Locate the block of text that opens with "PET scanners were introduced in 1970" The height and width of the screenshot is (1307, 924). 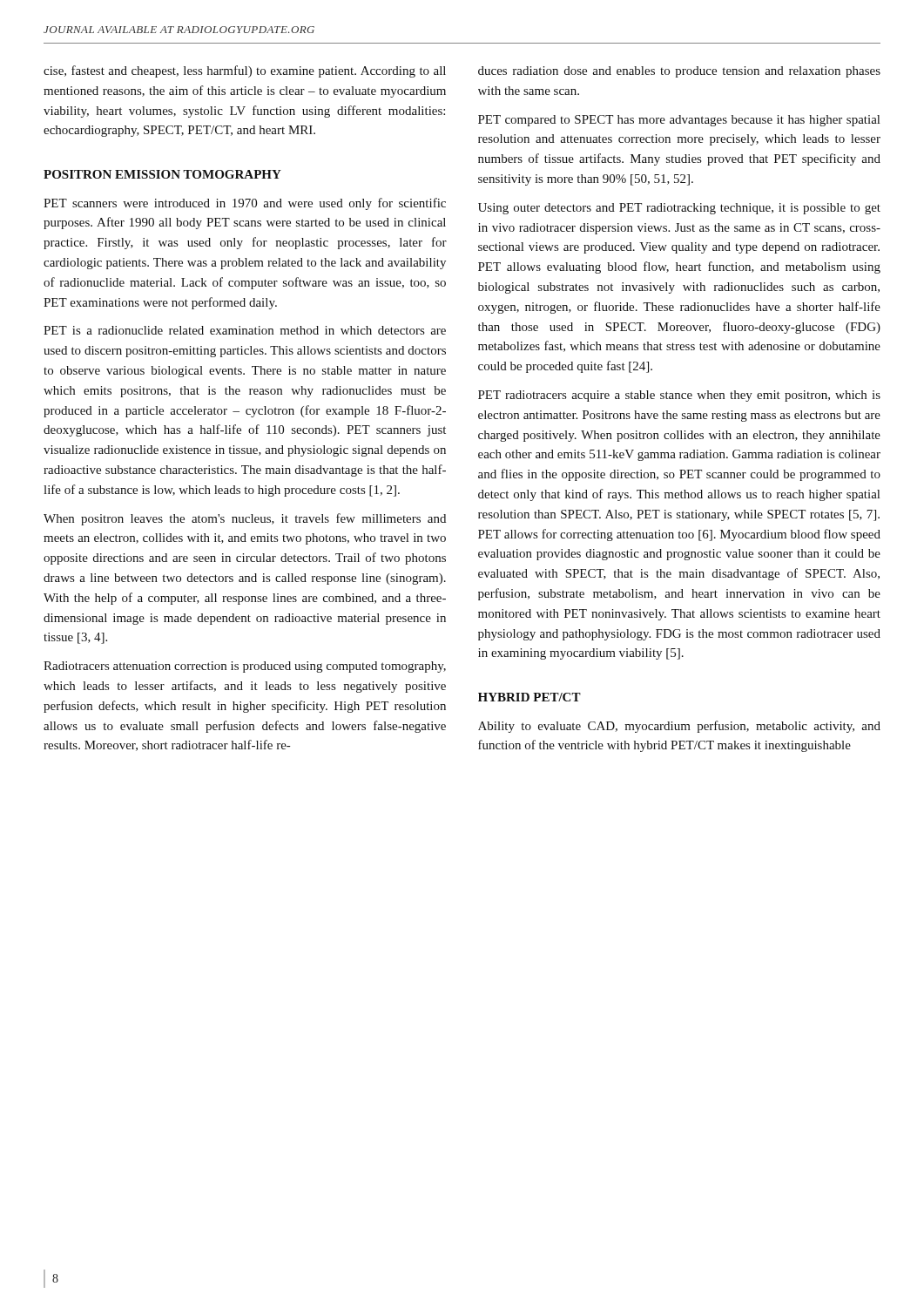245,253
